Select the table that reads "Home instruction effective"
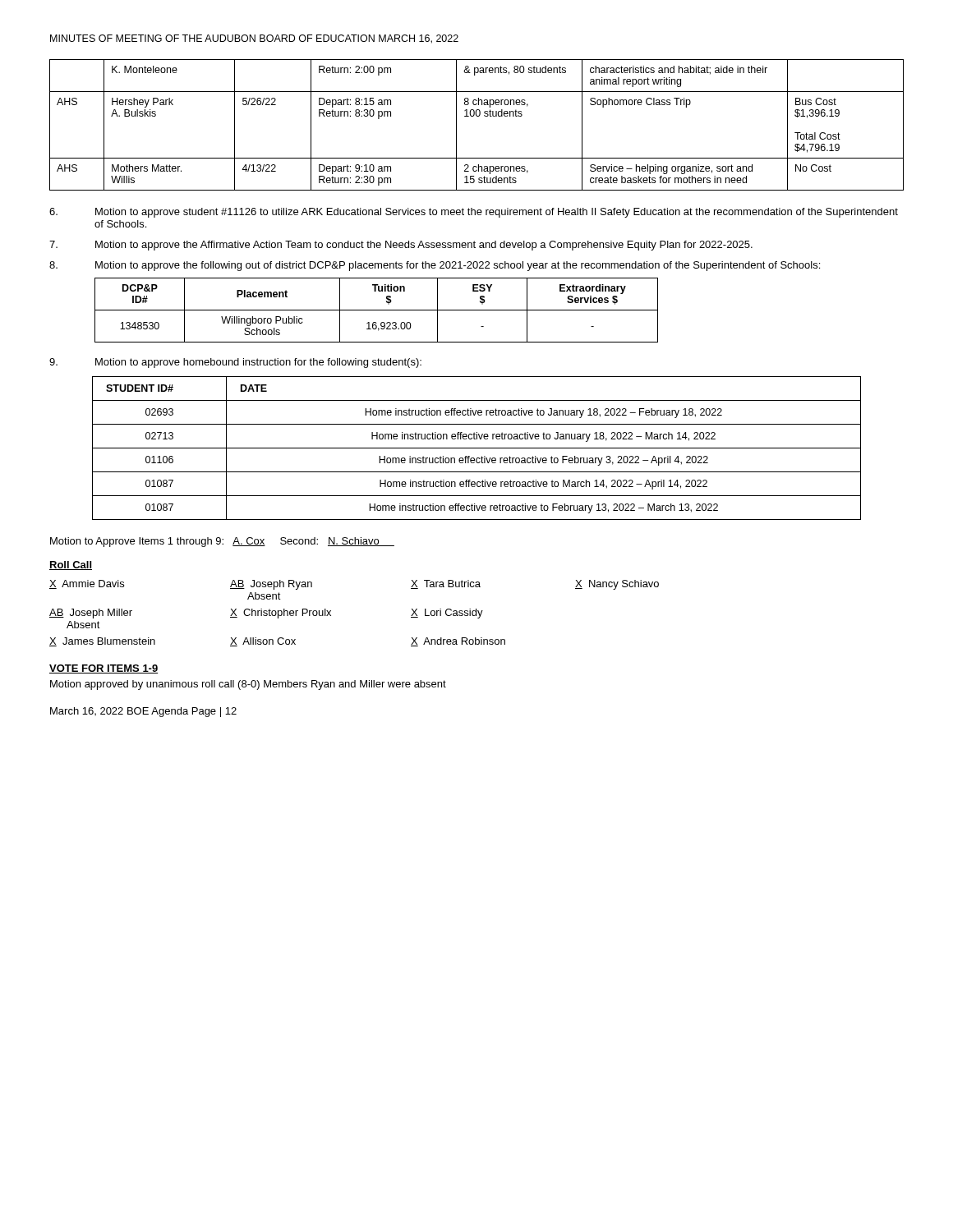 pos(476,448)
